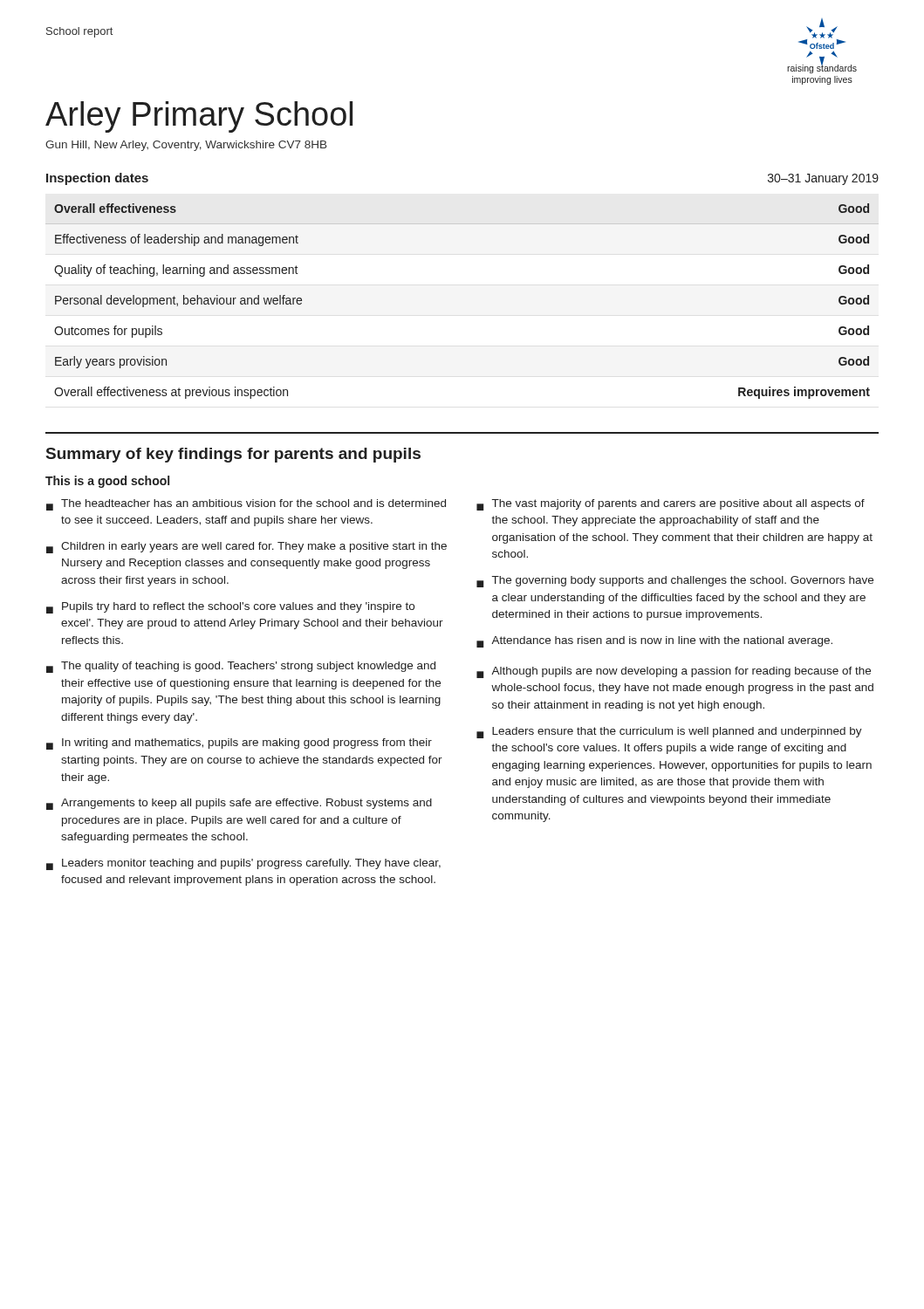Select the list item that reads "■ Pupils try"
Image resolution: width=924 pixels, height=1309 pixels.
(247, 623)
